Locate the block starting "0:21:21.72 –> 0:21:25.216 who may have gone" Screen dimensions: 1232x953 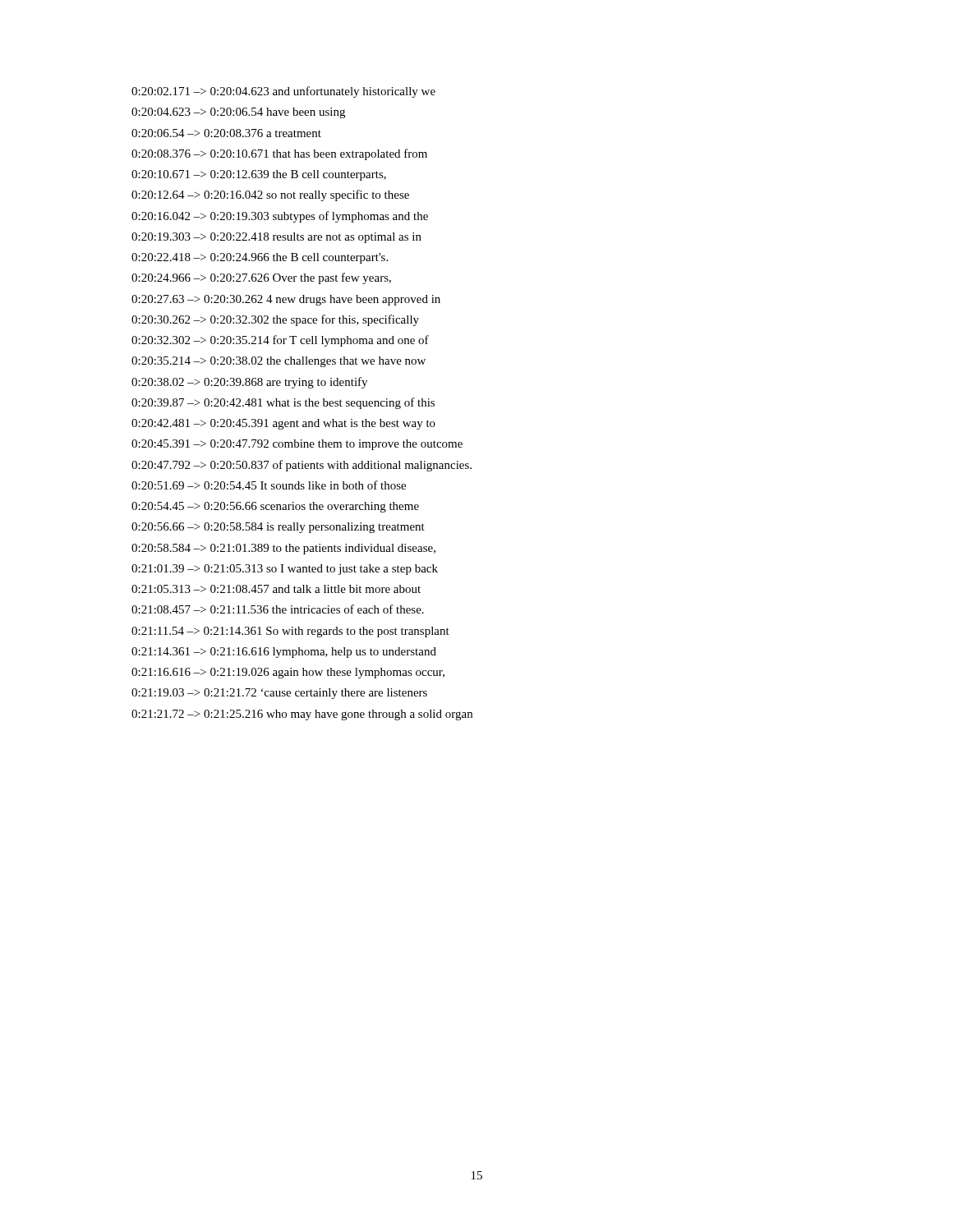468,714
